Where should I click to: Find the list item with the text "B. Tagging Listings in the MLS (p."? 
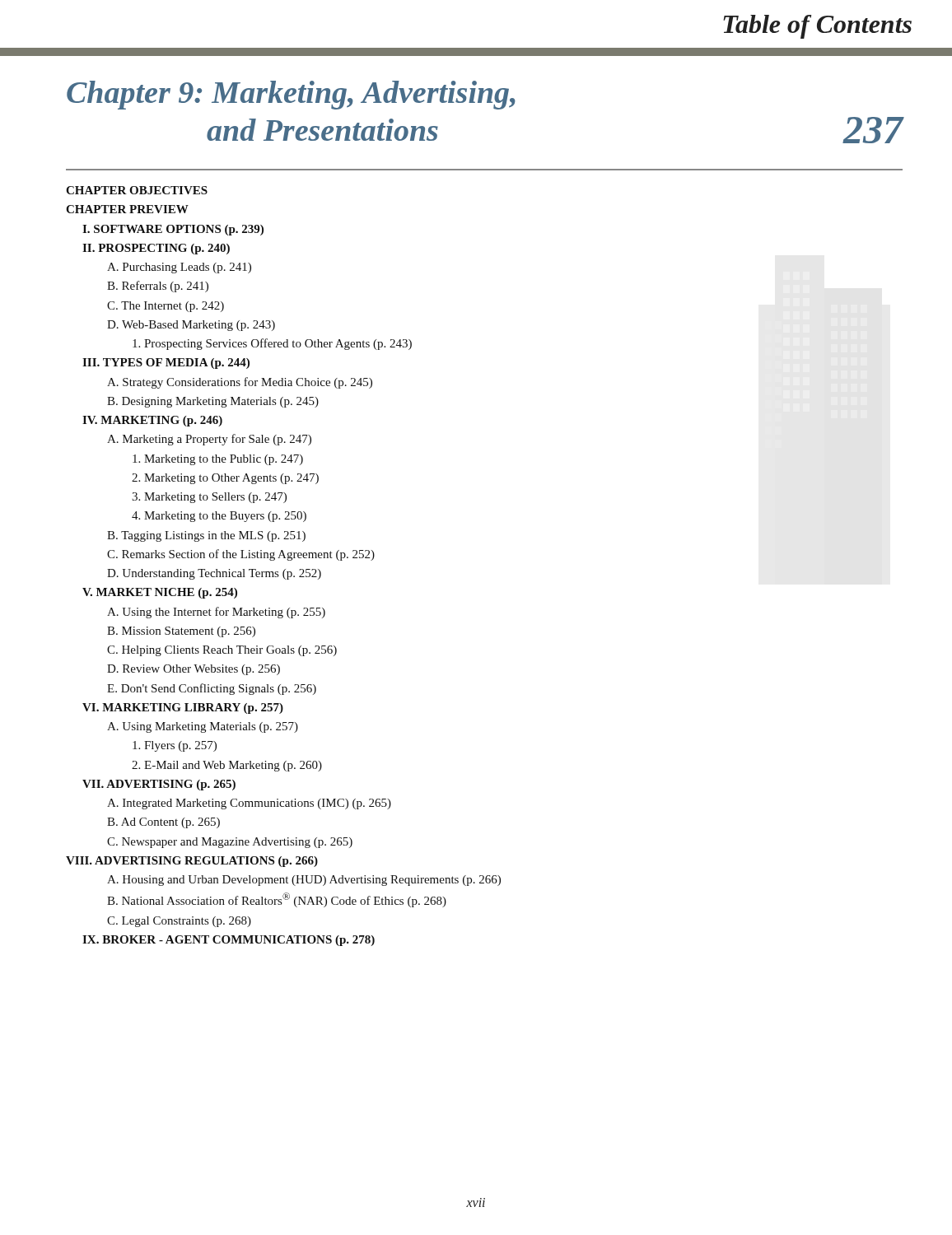[207, 535]
